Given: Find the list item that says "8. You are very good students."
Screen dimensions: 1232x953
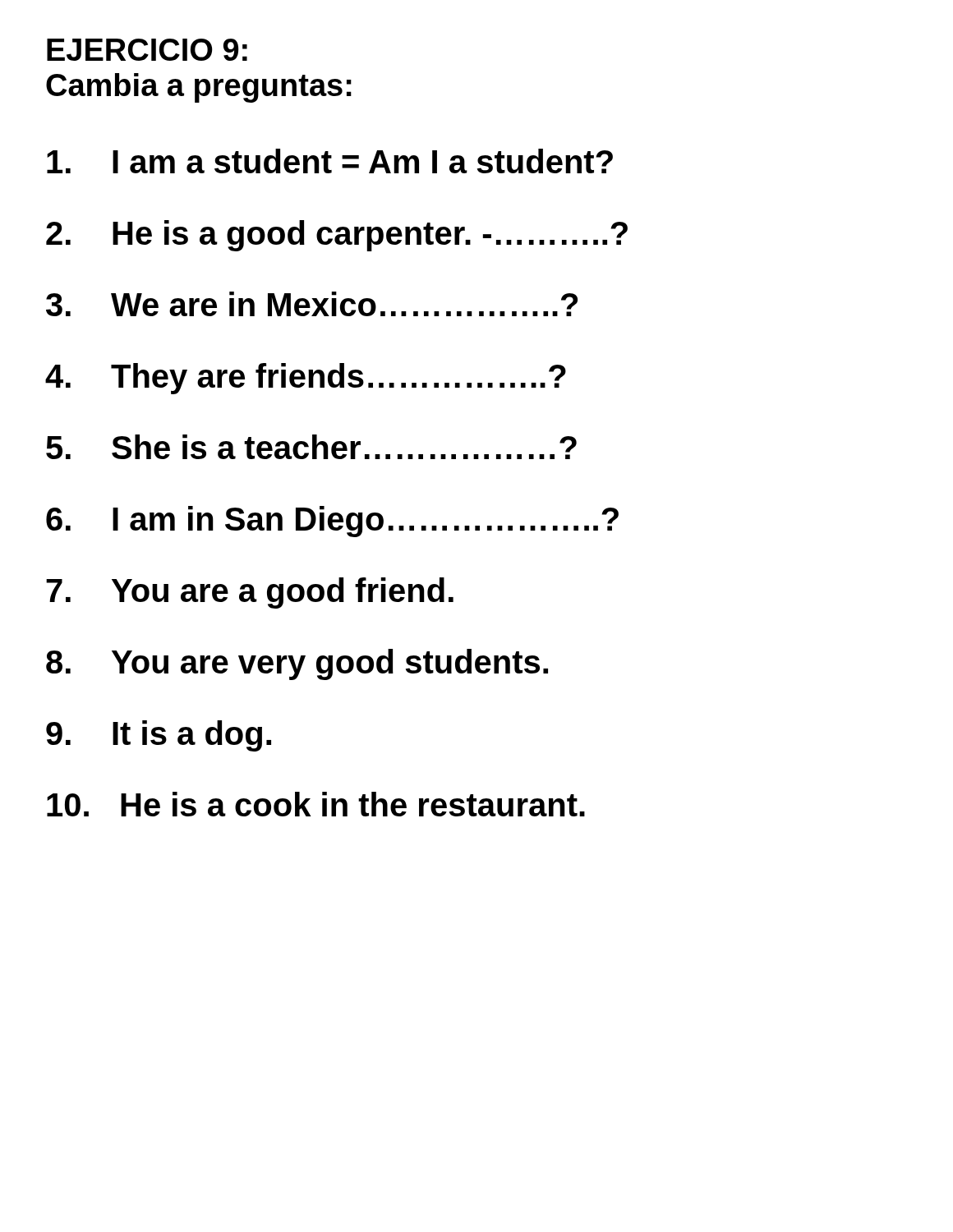Looking at the screenshot, I should click(x=298, y=662).
